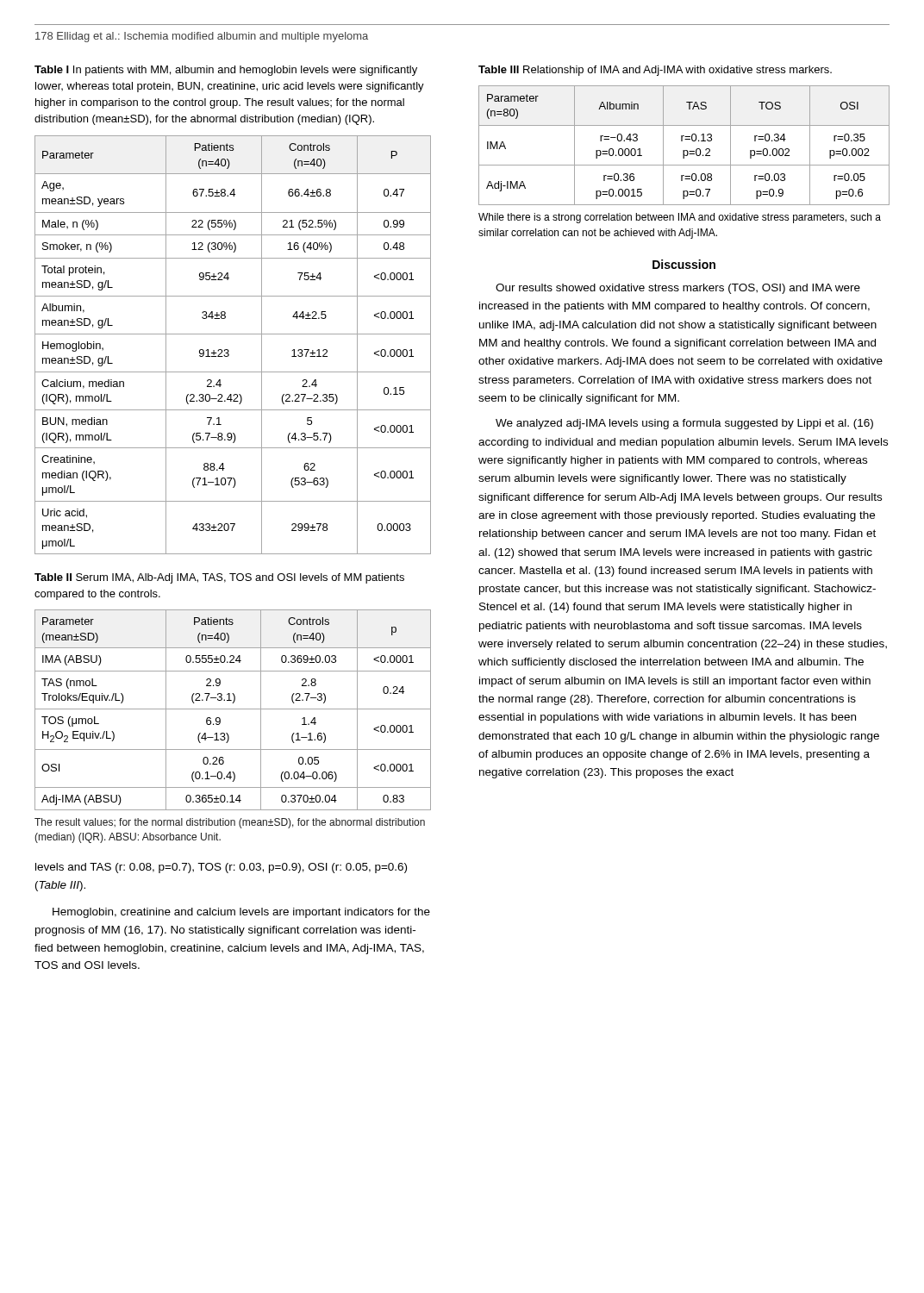Point to the block beginning "levels and TAS (r: 0.08, p=0.7), TOS"

(221, 876)
